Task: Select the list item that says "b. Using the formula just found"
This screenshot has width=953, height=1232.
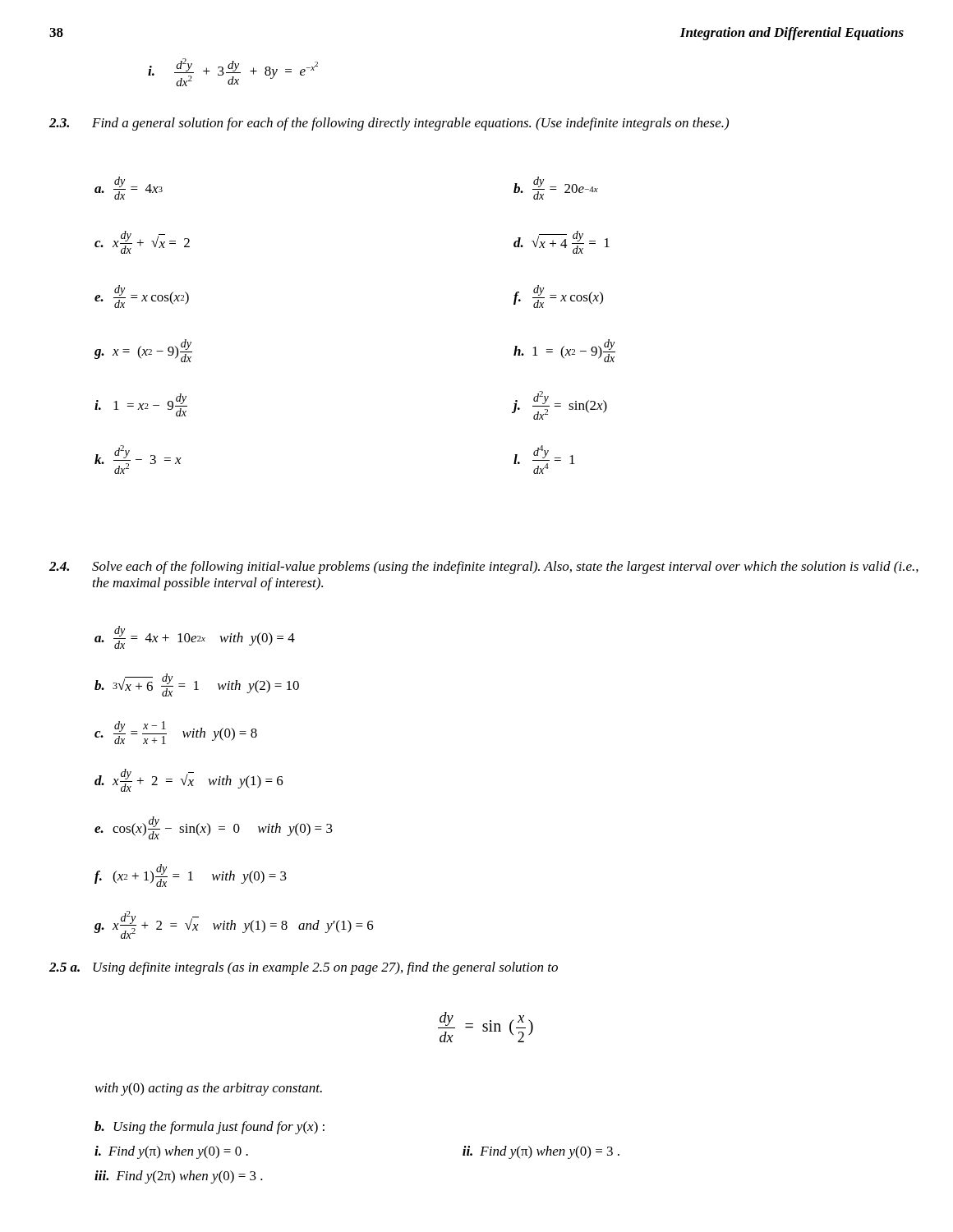Action: pyautogui.click(x=489, y=1151)
